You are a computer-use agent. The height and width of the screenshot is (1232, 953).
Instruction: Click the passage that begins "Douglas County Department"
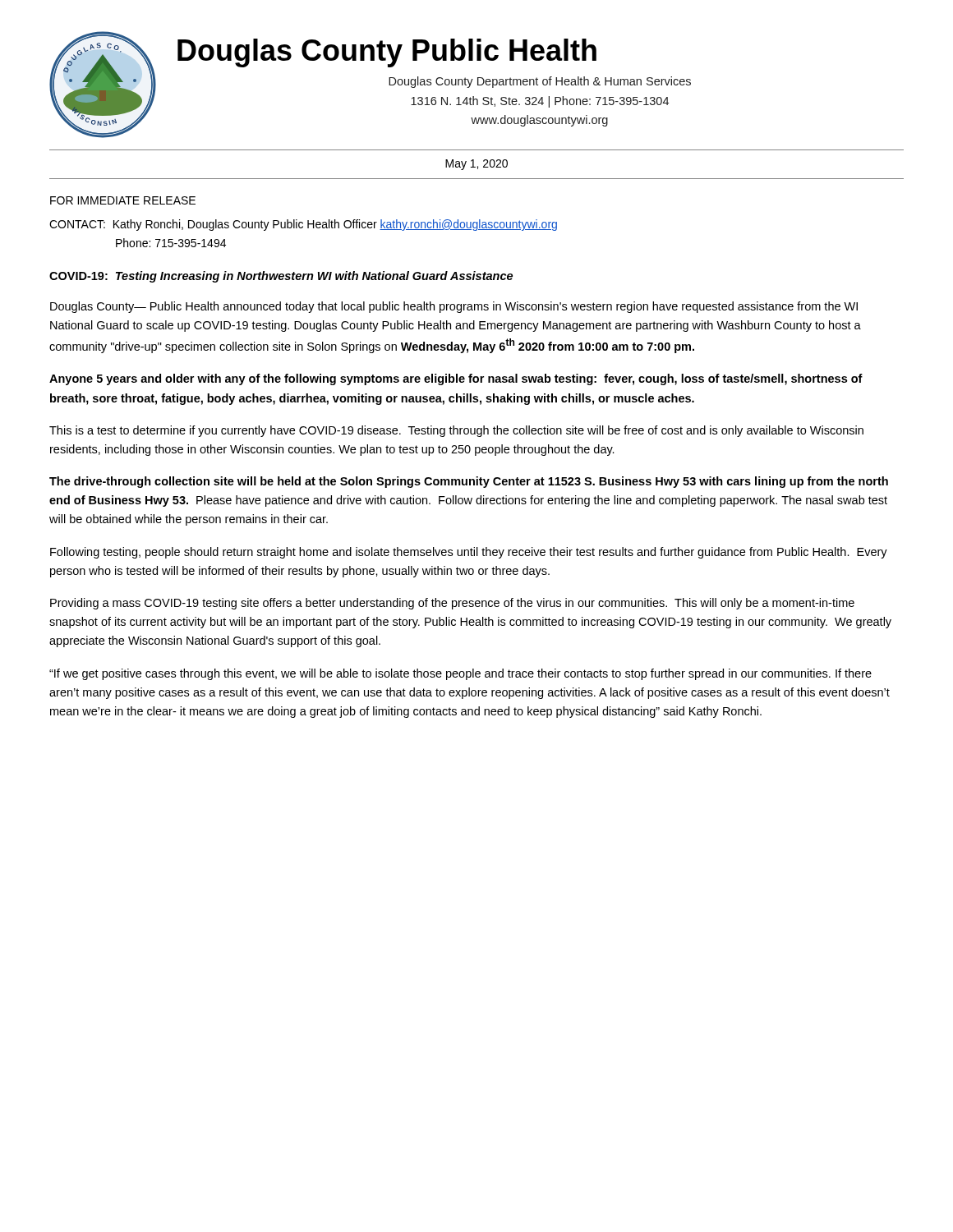pyautogui.click(x=540, y=101)
